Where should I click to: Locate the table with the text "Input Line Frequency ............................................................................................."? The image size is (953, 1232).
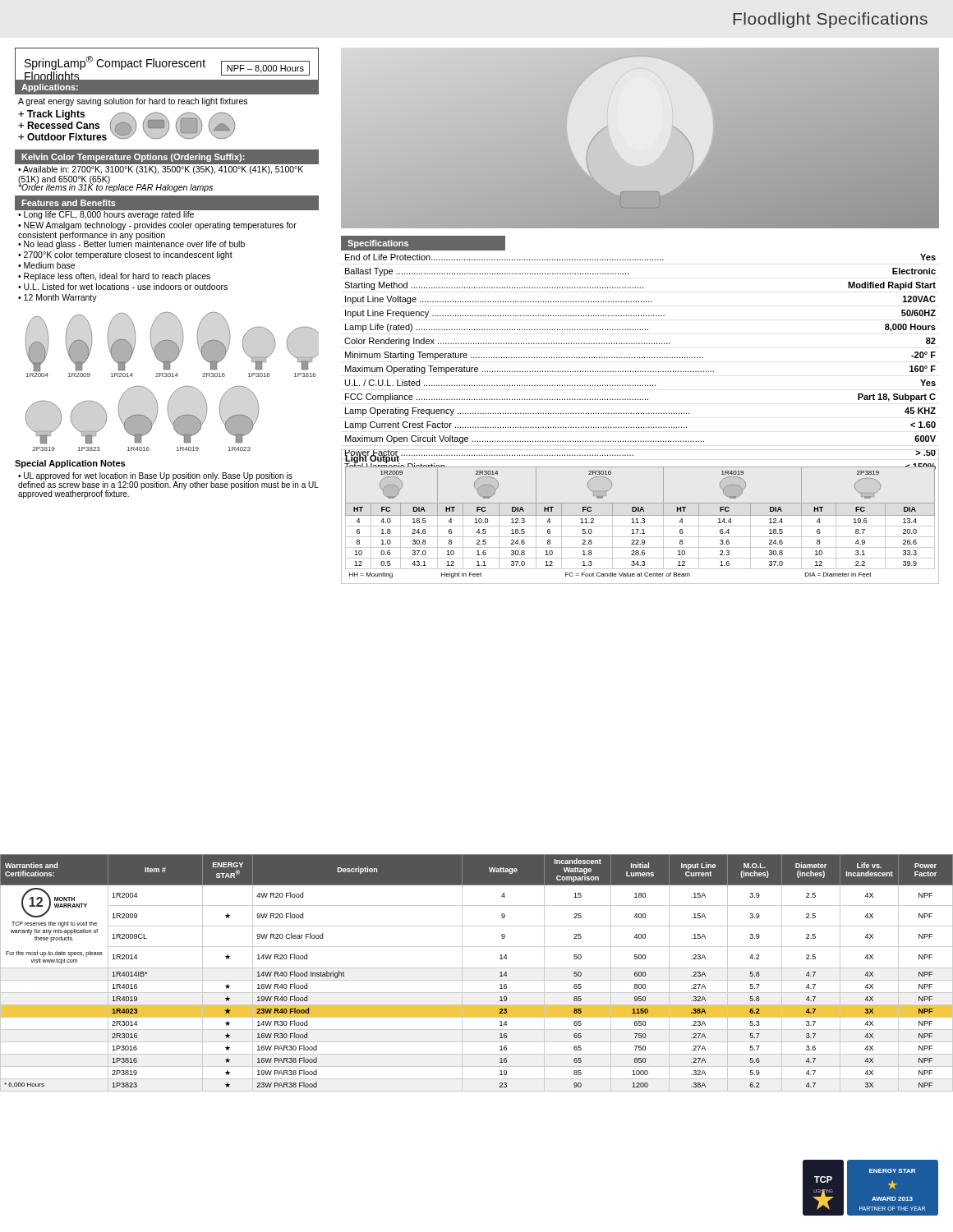pos(640,362)
